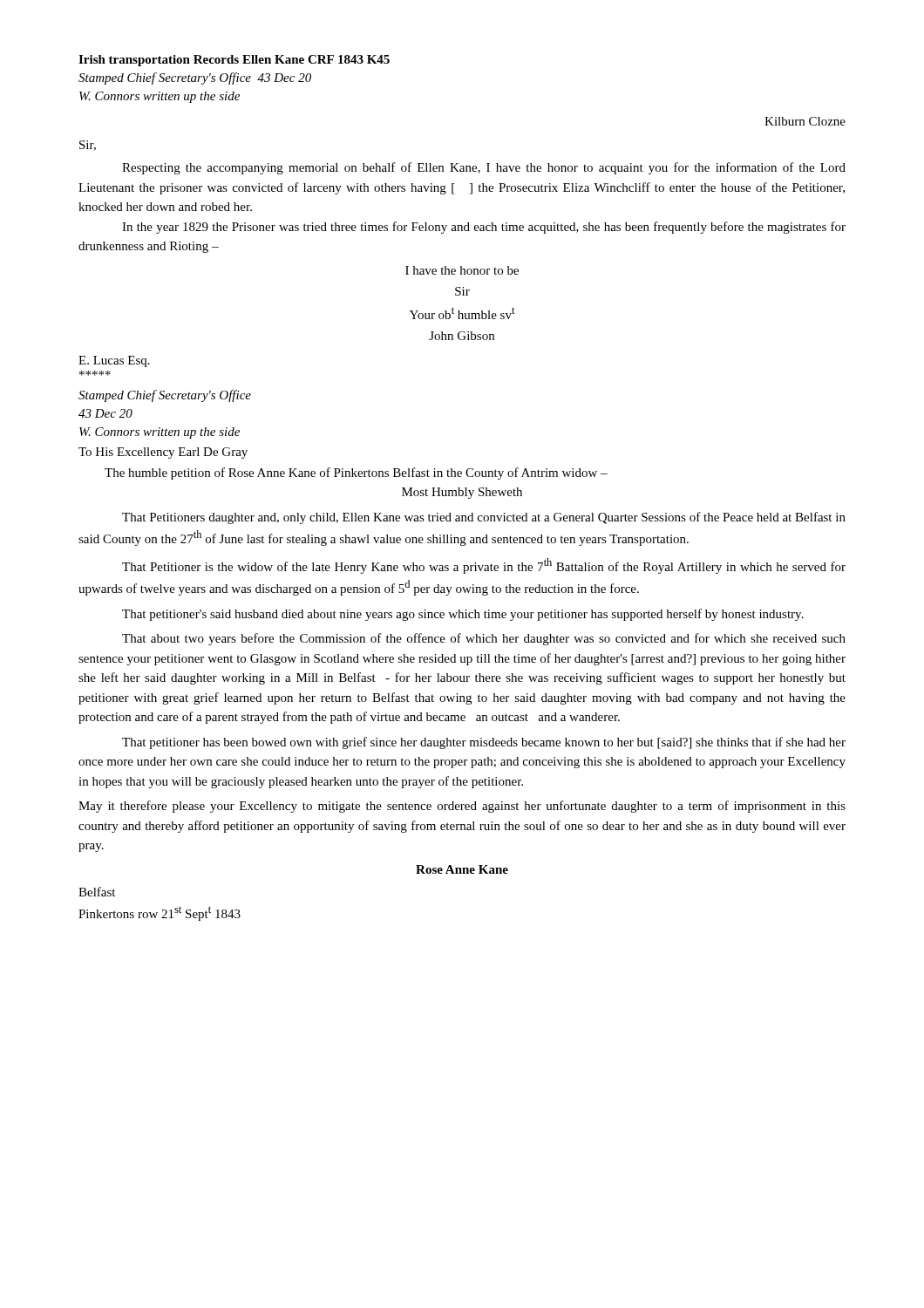Locate the region starting "E. Lucas Esq."

click(x=114, y=360)
